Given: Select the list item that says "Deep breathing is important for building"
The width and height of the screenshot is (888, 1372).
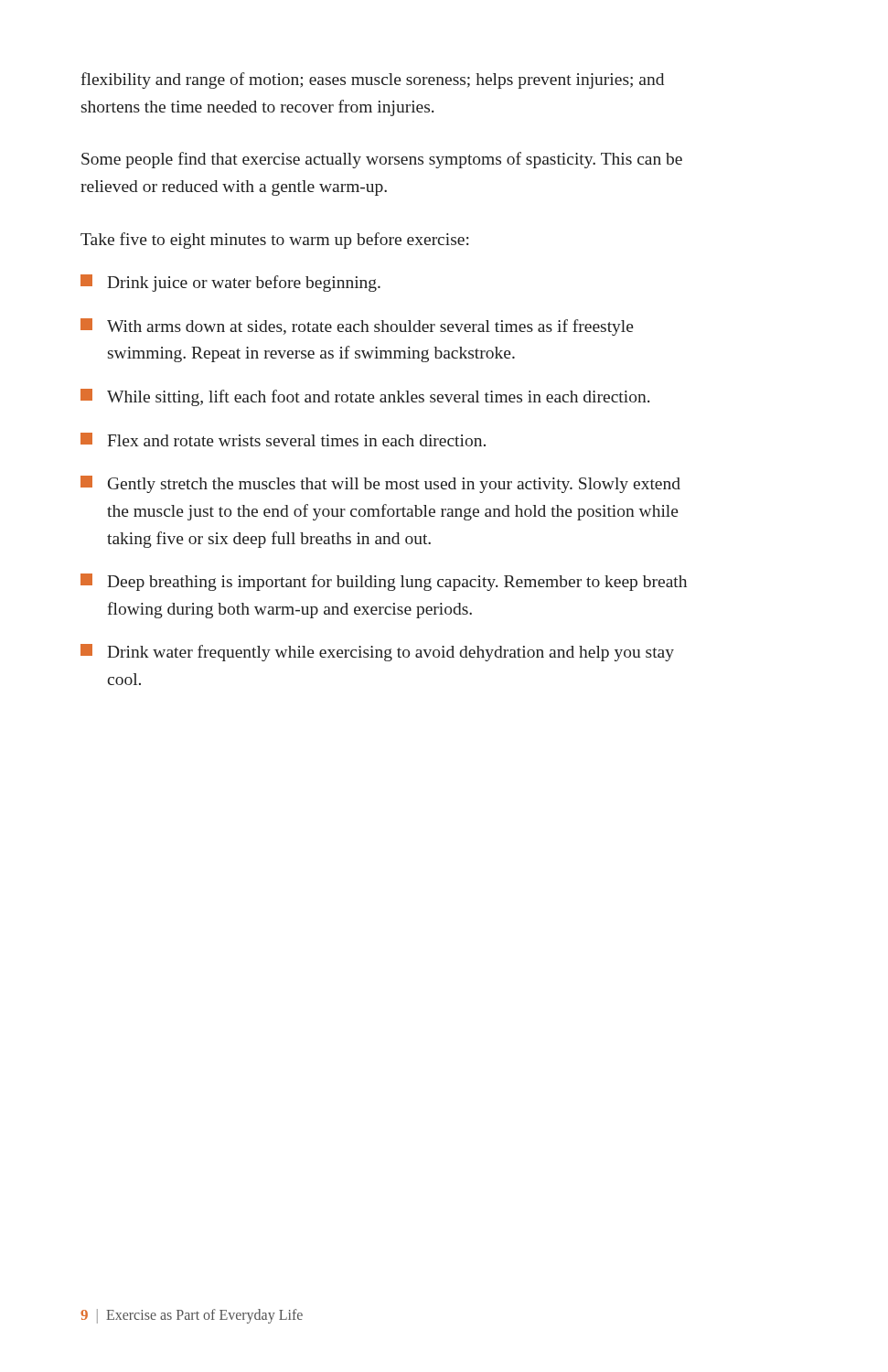Looking at the screenshot, I should click(x=391, y=595).
